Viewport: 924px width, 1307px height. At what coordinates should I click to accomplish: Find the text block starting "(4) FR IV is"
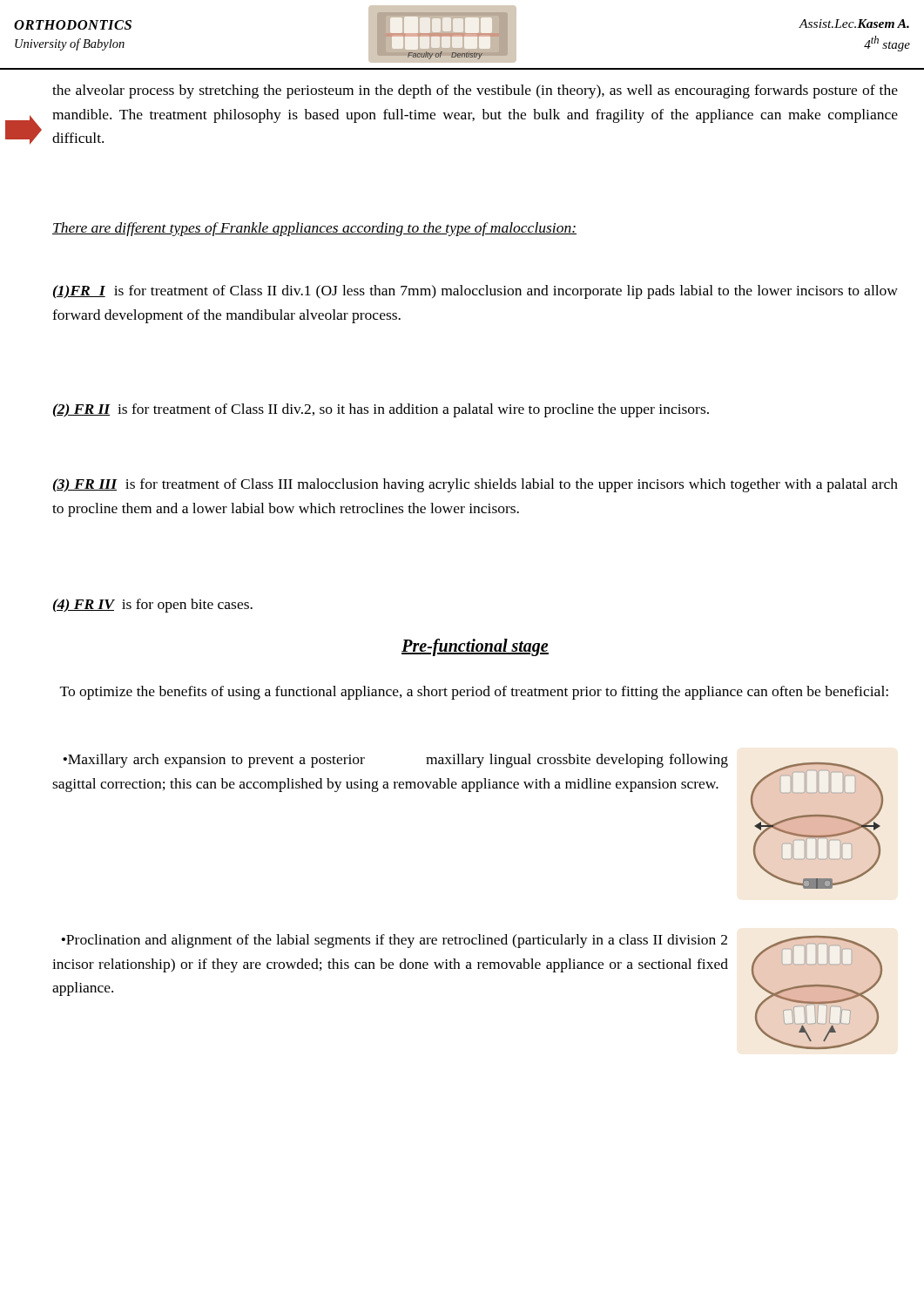click(153, 606)
